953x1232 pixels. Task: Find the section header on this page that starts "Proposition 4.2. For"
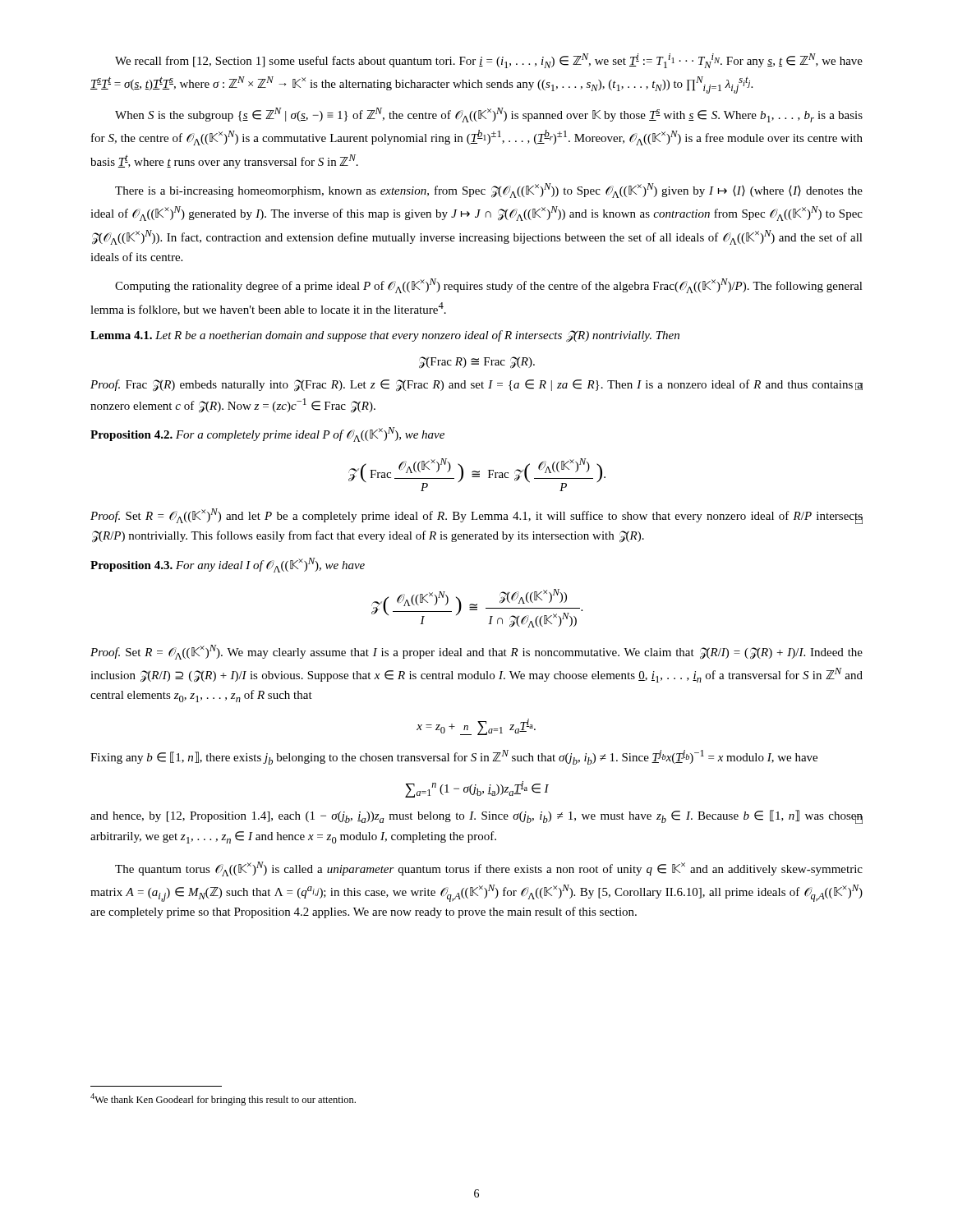(267, 434)
